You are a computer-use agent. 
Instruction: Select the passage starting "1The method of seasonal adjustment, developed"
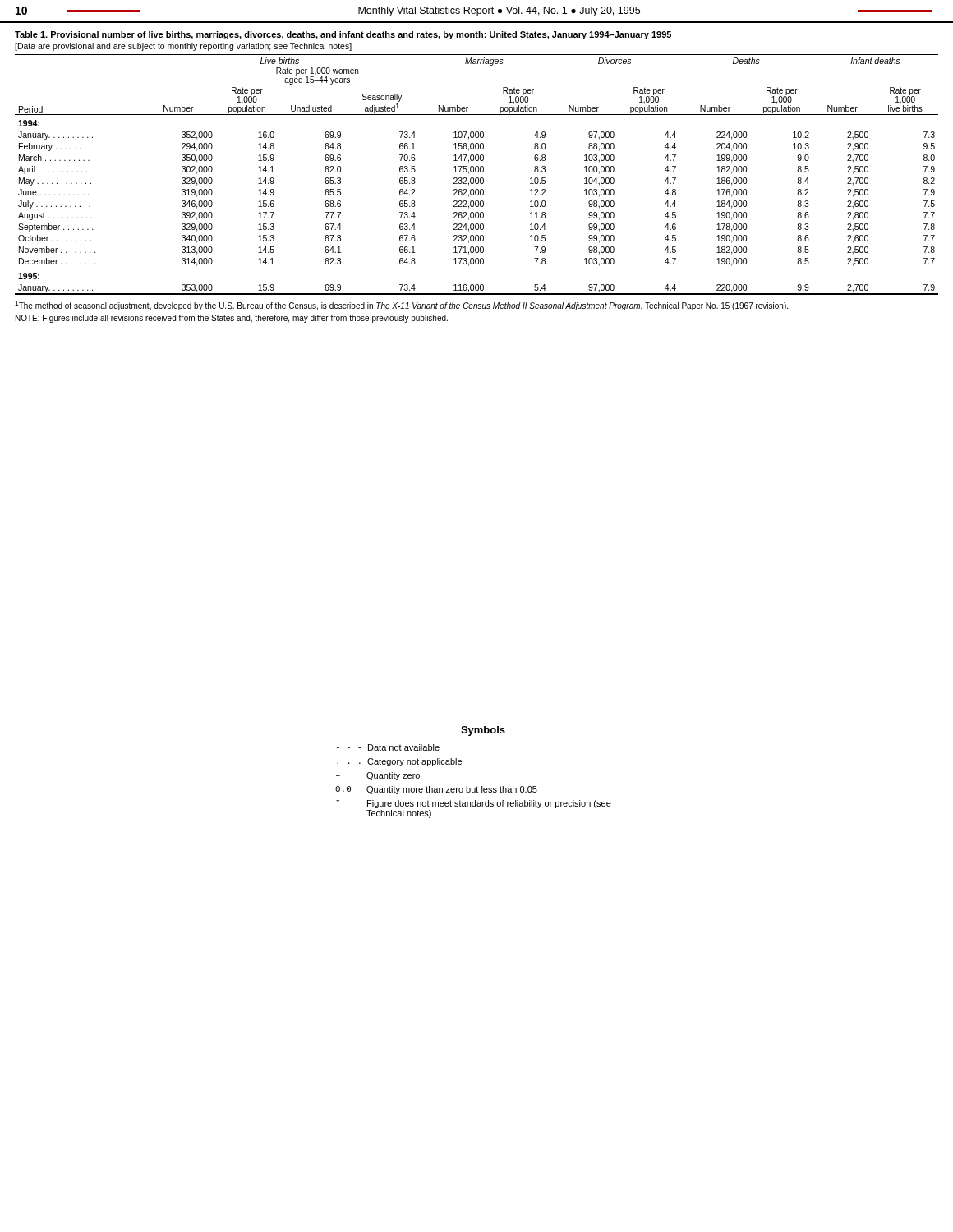click(x=402, y=305)
